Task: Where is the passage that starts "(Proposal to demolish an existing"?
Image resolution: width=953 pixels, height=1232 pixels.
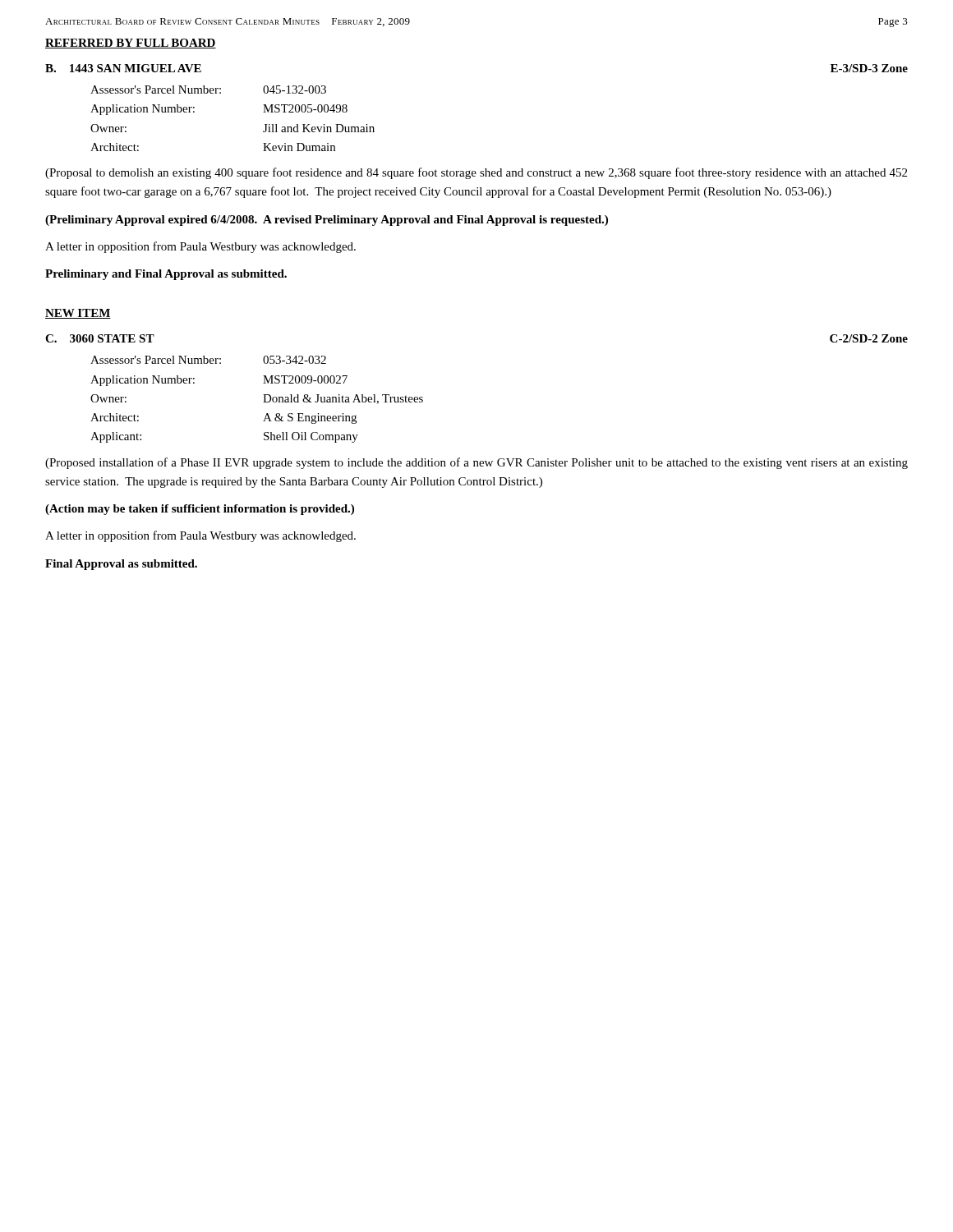Action: 476,182
